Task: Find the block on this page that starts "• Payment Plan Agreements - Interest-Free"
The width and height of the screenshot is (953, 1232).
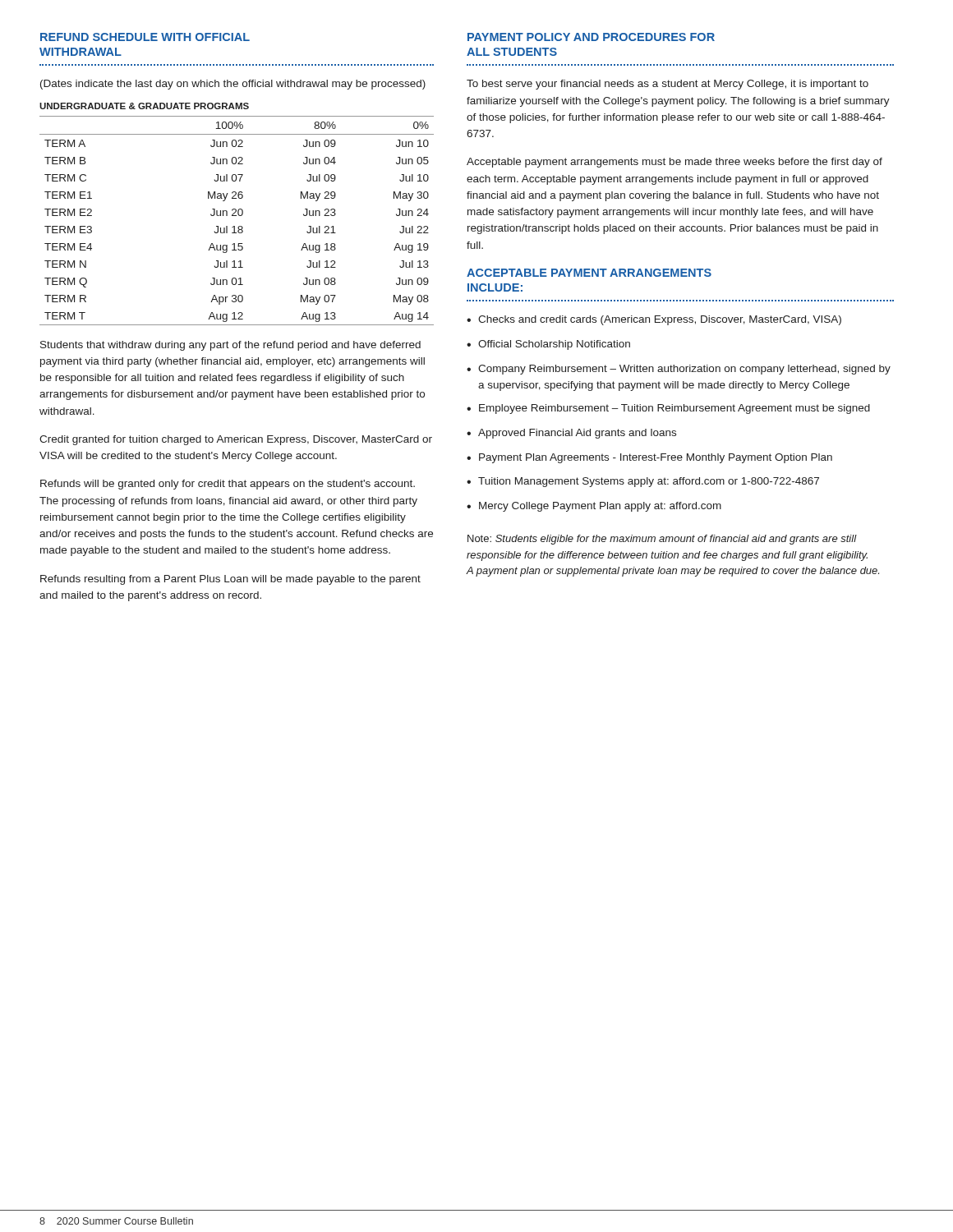Action: pyautogui.click(x=680, y=458)
